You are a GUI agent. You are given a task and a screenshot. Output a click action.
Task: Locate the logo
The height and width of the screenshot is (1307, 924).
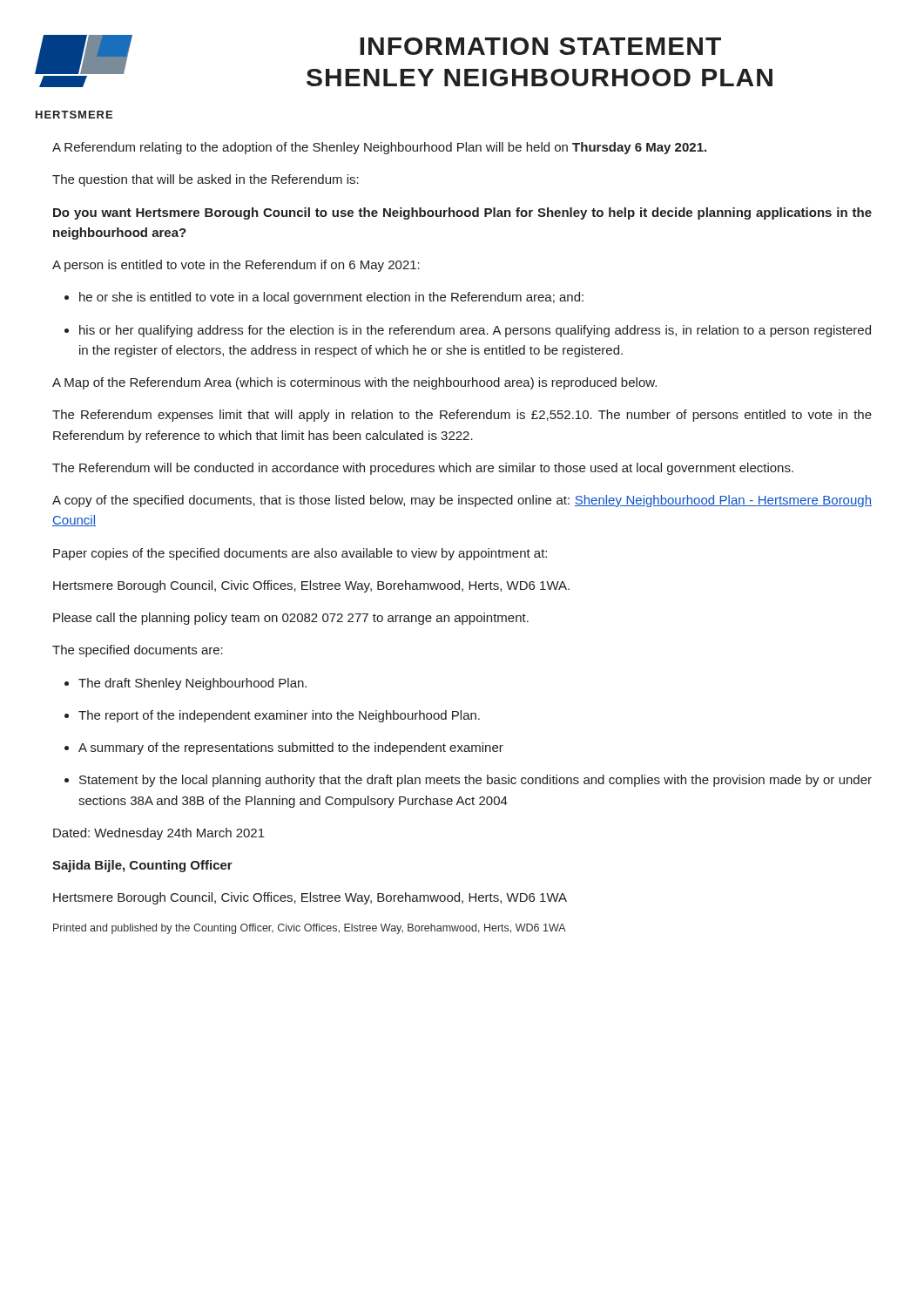(x=109, y=74)
